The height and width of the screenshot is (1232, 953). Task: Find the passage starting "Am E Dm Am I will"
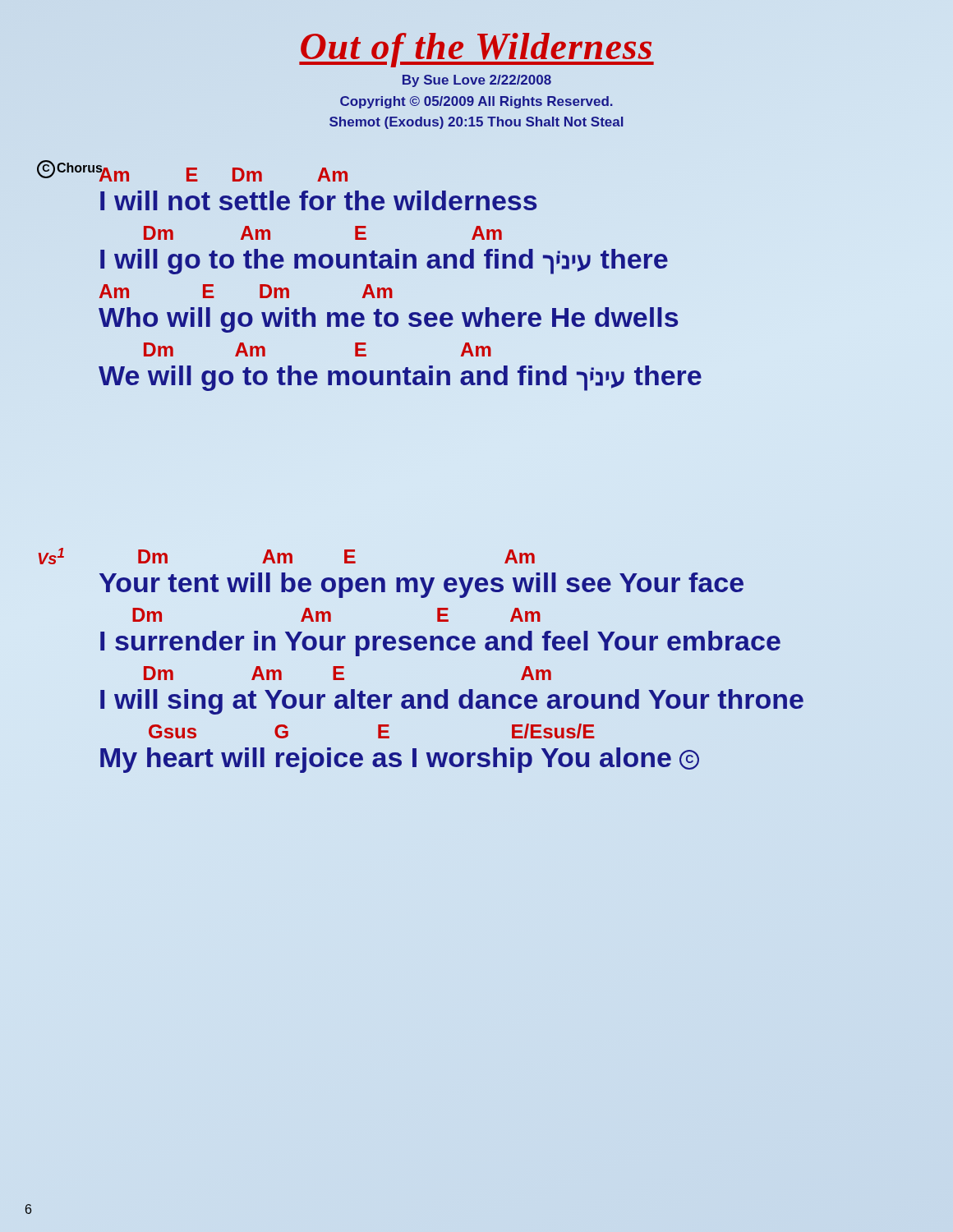pyautogui.click(x=507, y=279)
